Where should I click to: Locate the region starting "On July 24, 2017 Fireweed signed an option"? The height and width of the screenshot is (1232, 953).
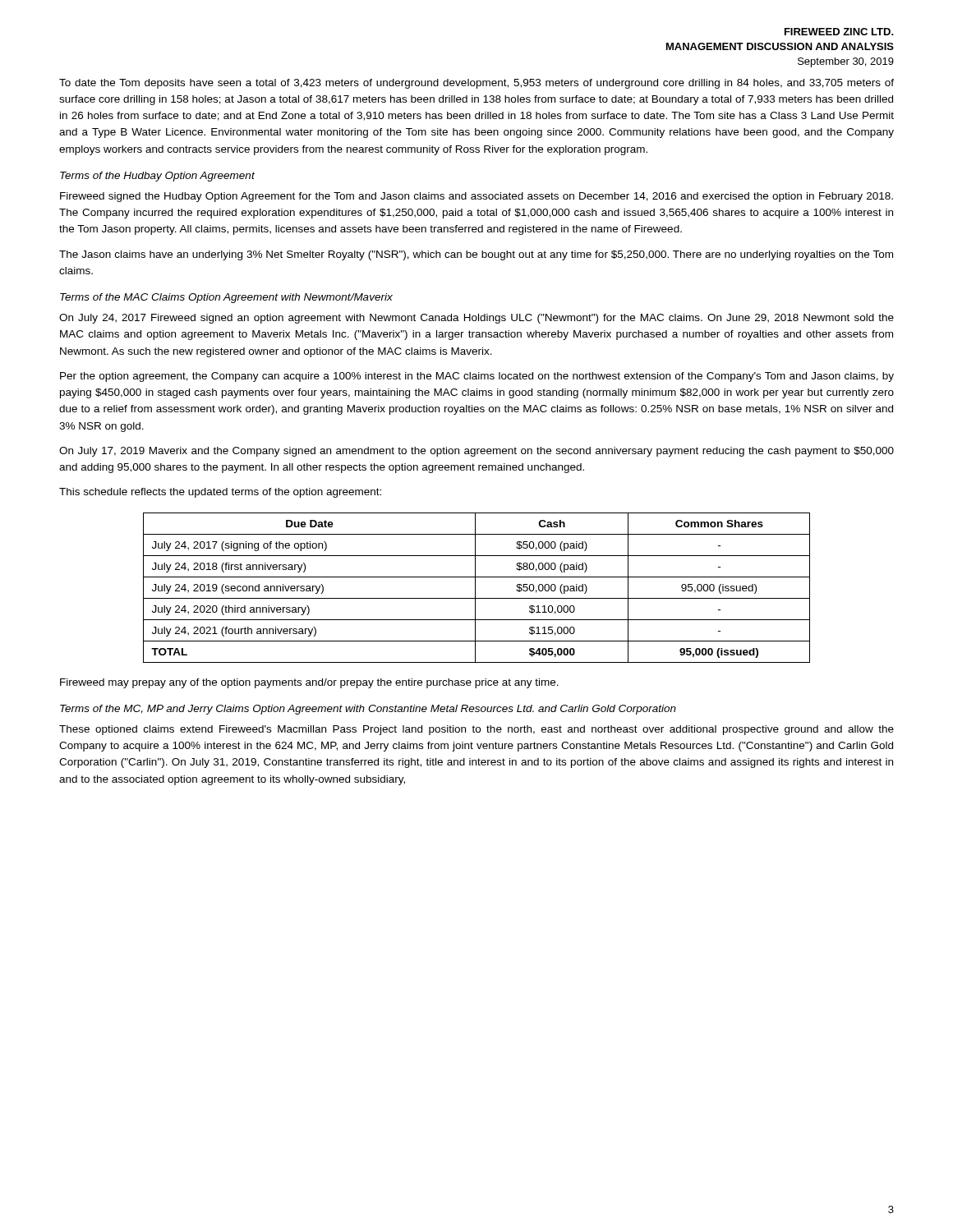476,334
